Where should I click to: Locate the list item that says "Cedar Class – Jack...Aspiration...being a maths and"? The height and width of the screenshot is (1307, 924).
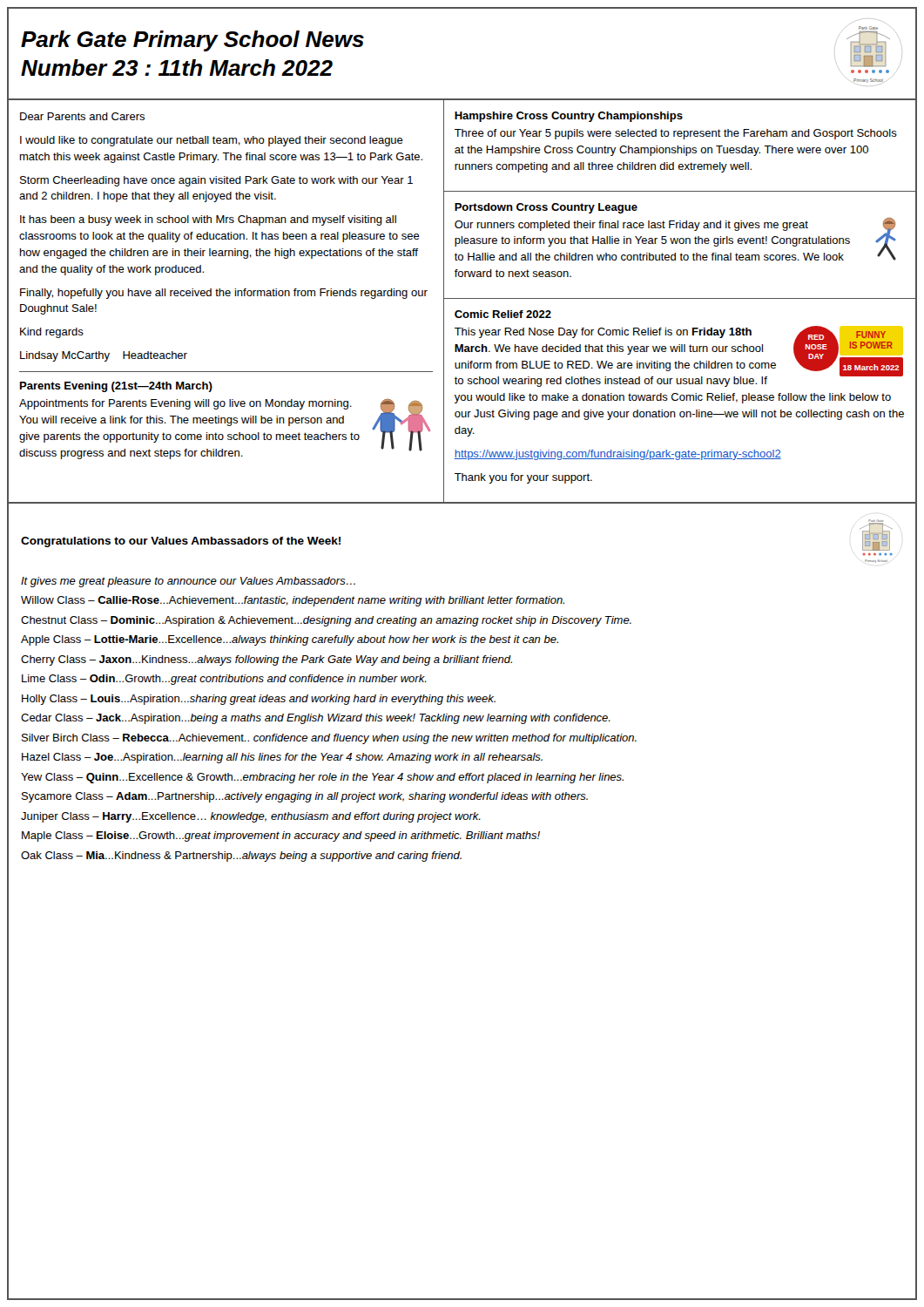(x=462, y=718)
